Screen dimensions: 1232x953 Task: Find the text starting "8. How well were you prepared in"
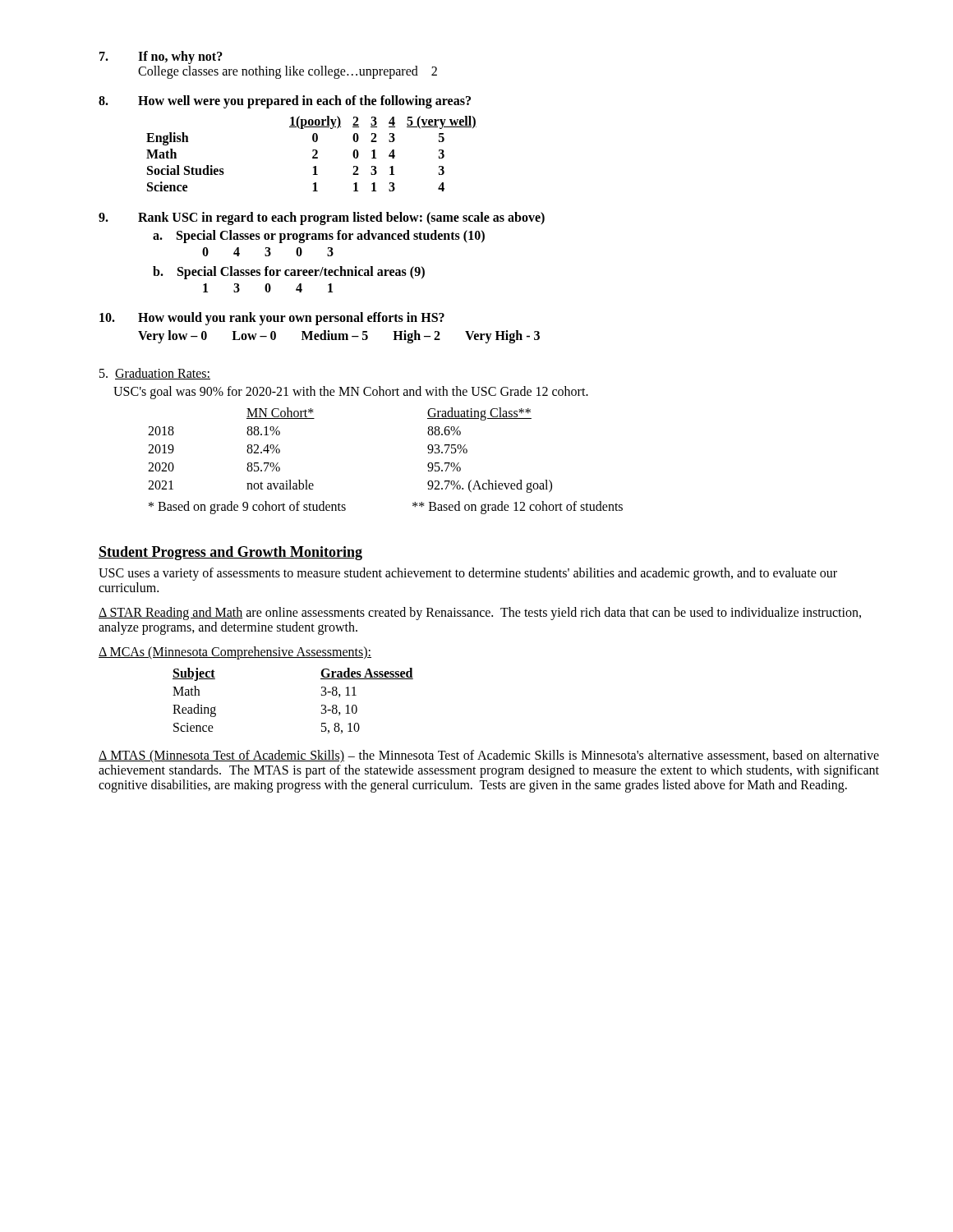(285, 102)
